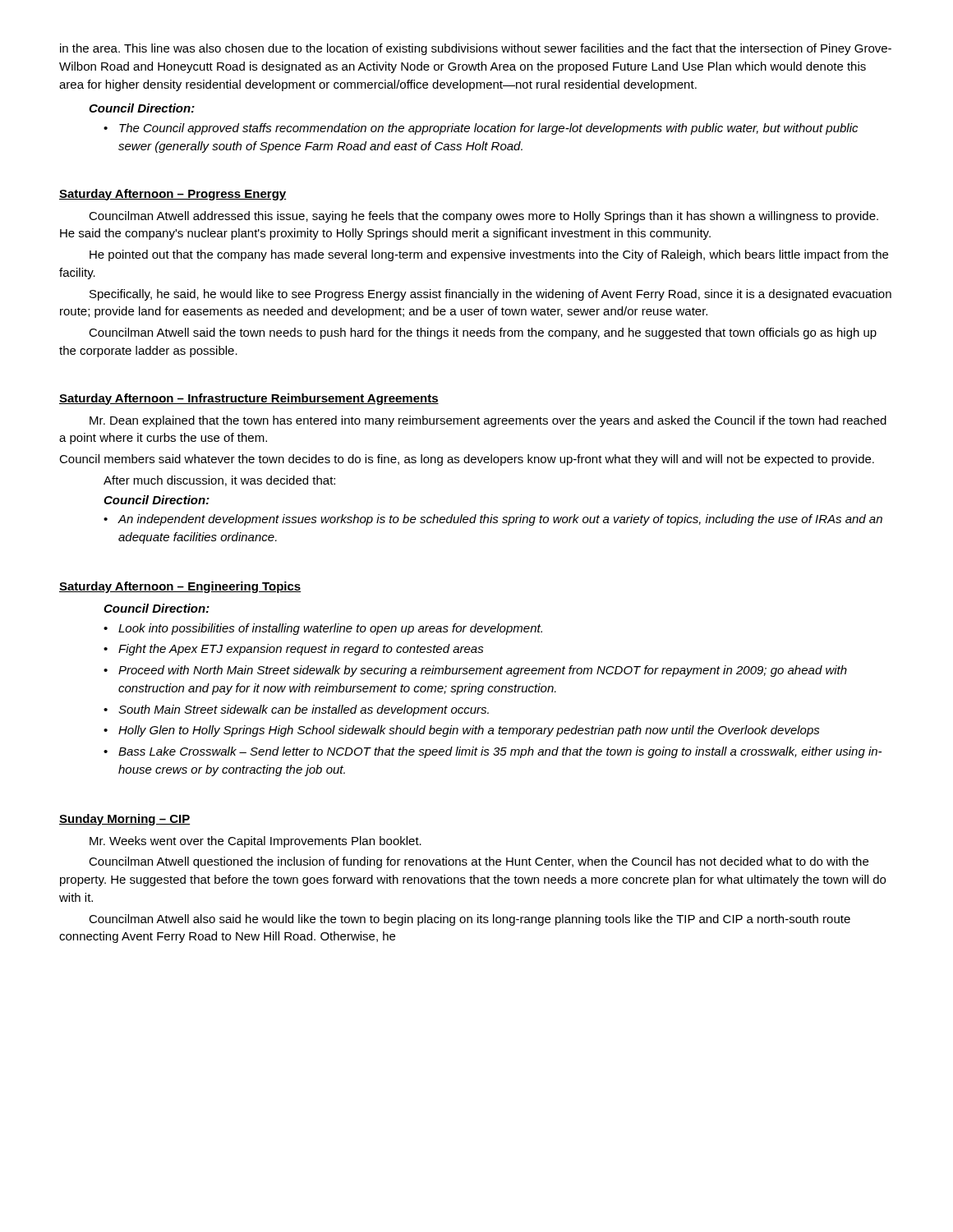Where is the passage that starts "Councilman Atwell addressed this issue, saying he feels"?
953x1232 pixels.
(476, 283)
